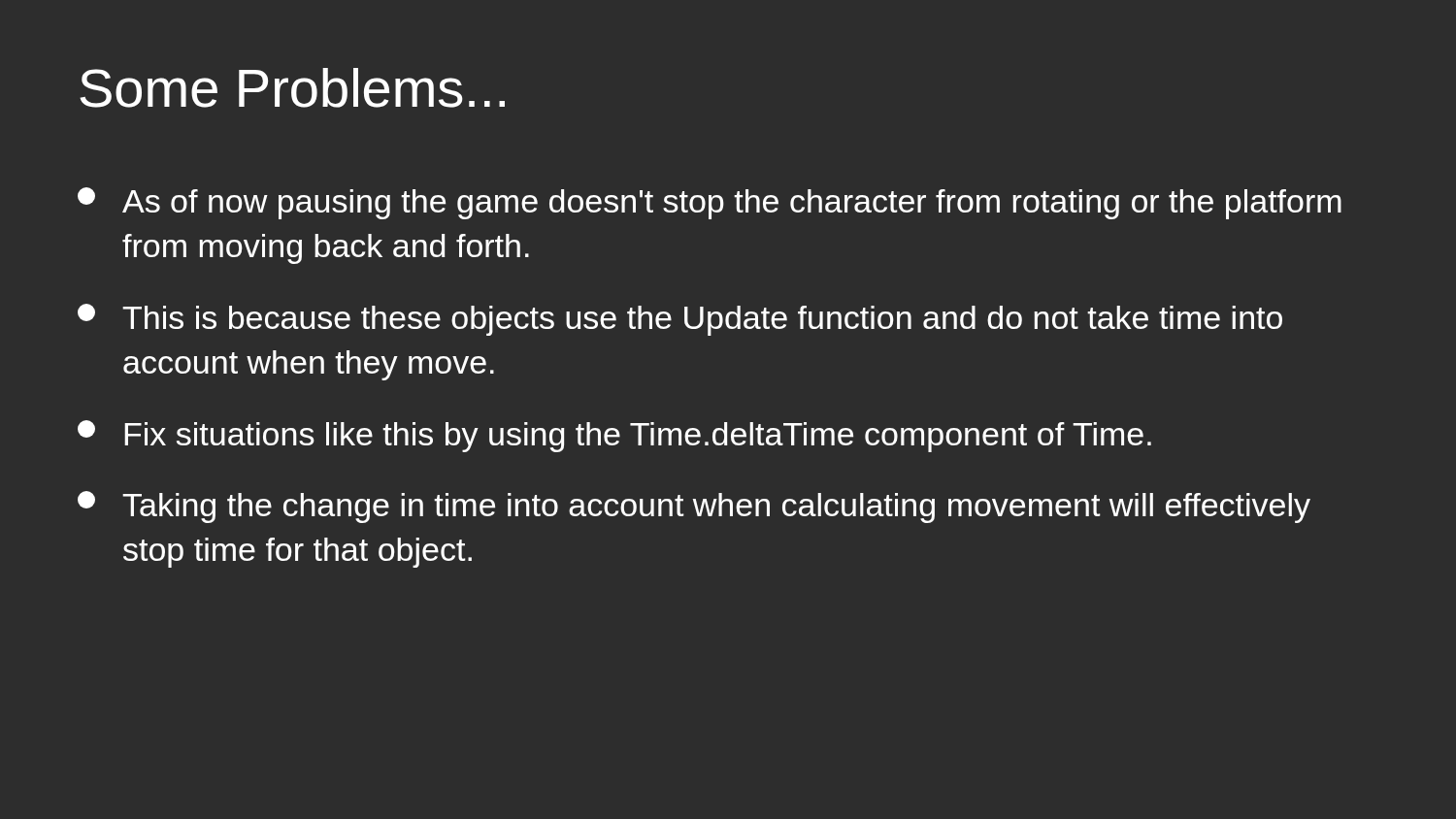Find the list item that says "Fix situations like this"

616,434
